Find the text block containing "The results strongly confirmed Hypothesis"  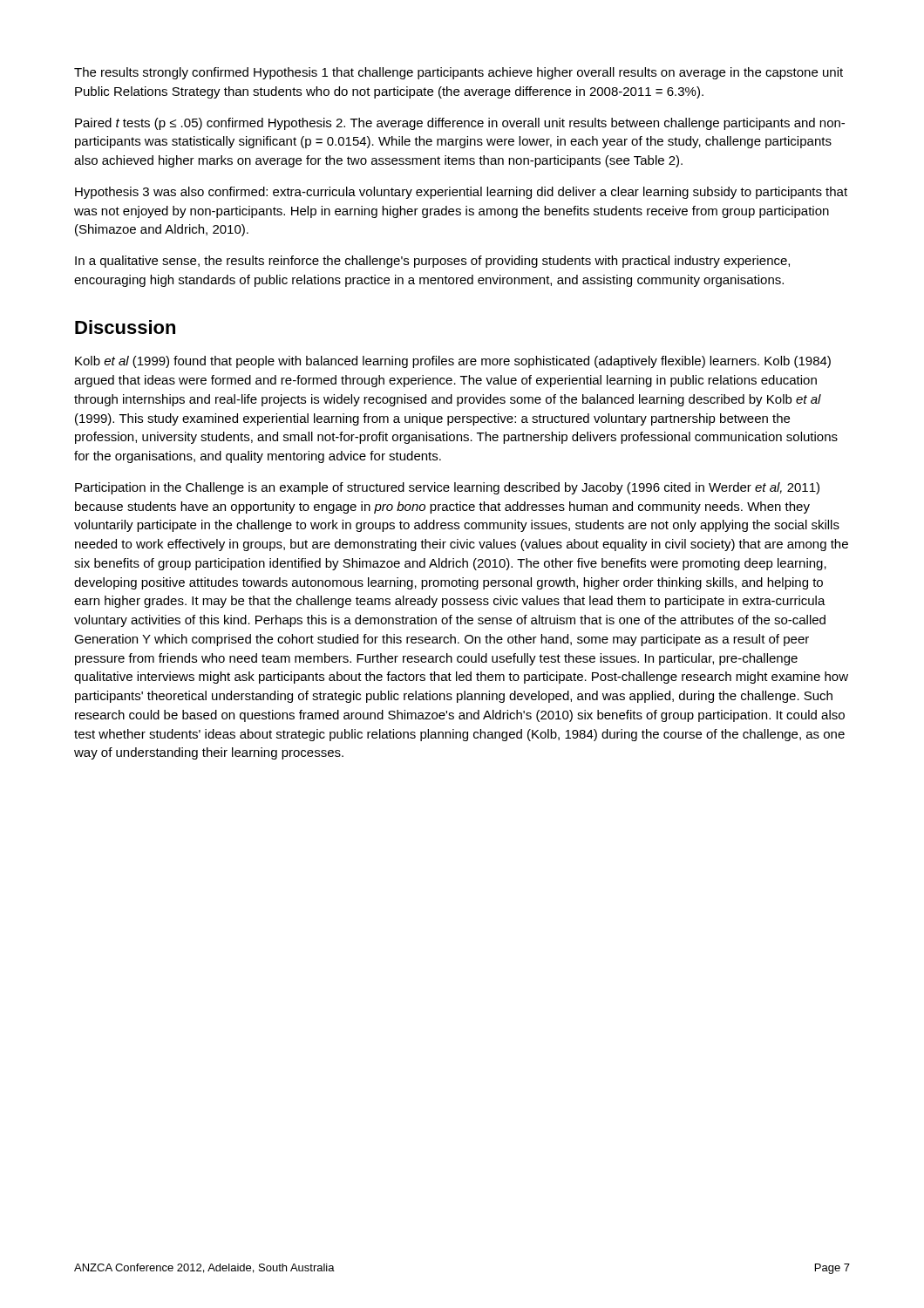(x=462, y=82)
